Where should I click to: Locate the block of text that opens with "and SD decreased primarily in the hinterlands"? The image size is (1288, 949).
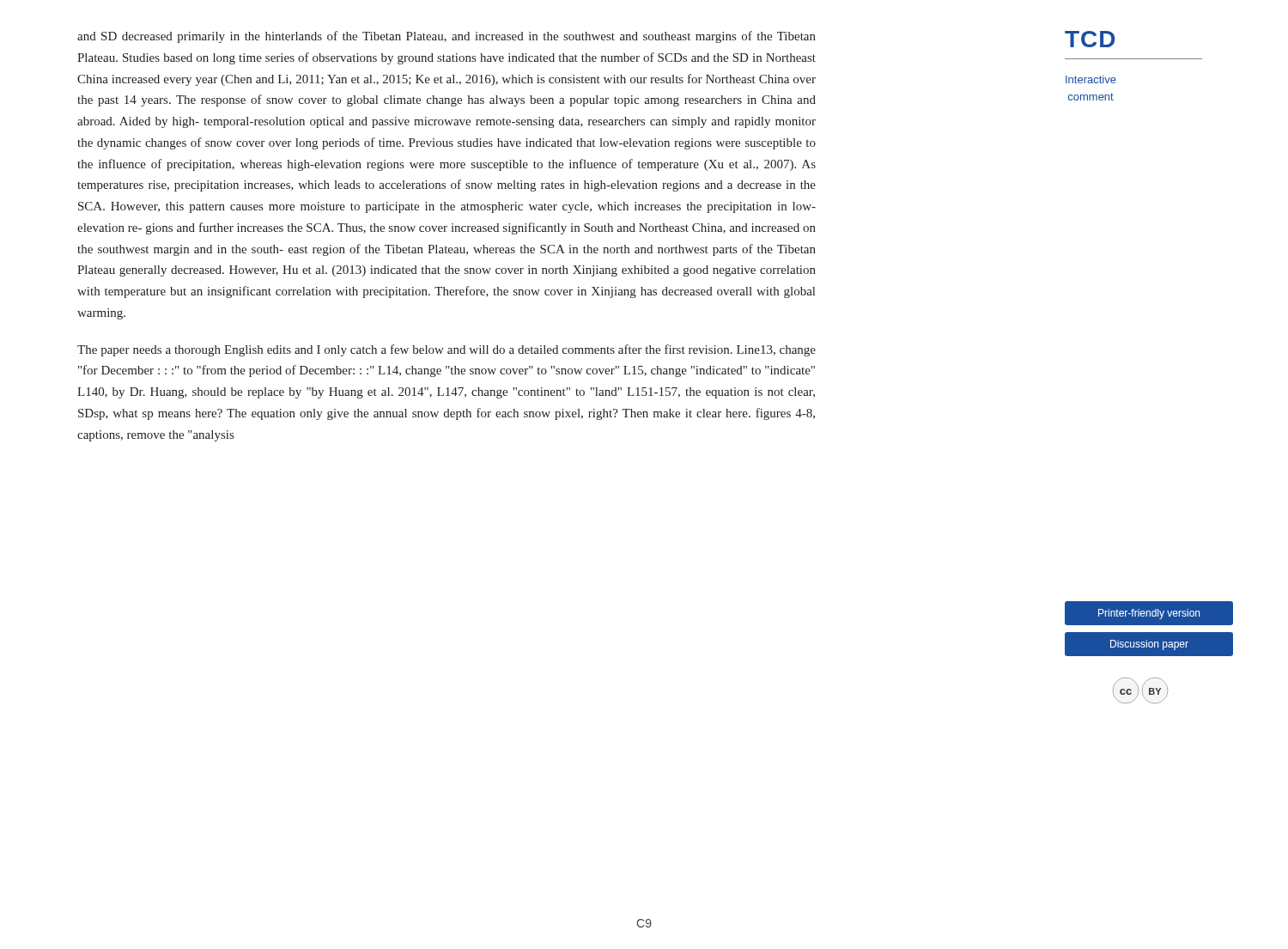446,175
